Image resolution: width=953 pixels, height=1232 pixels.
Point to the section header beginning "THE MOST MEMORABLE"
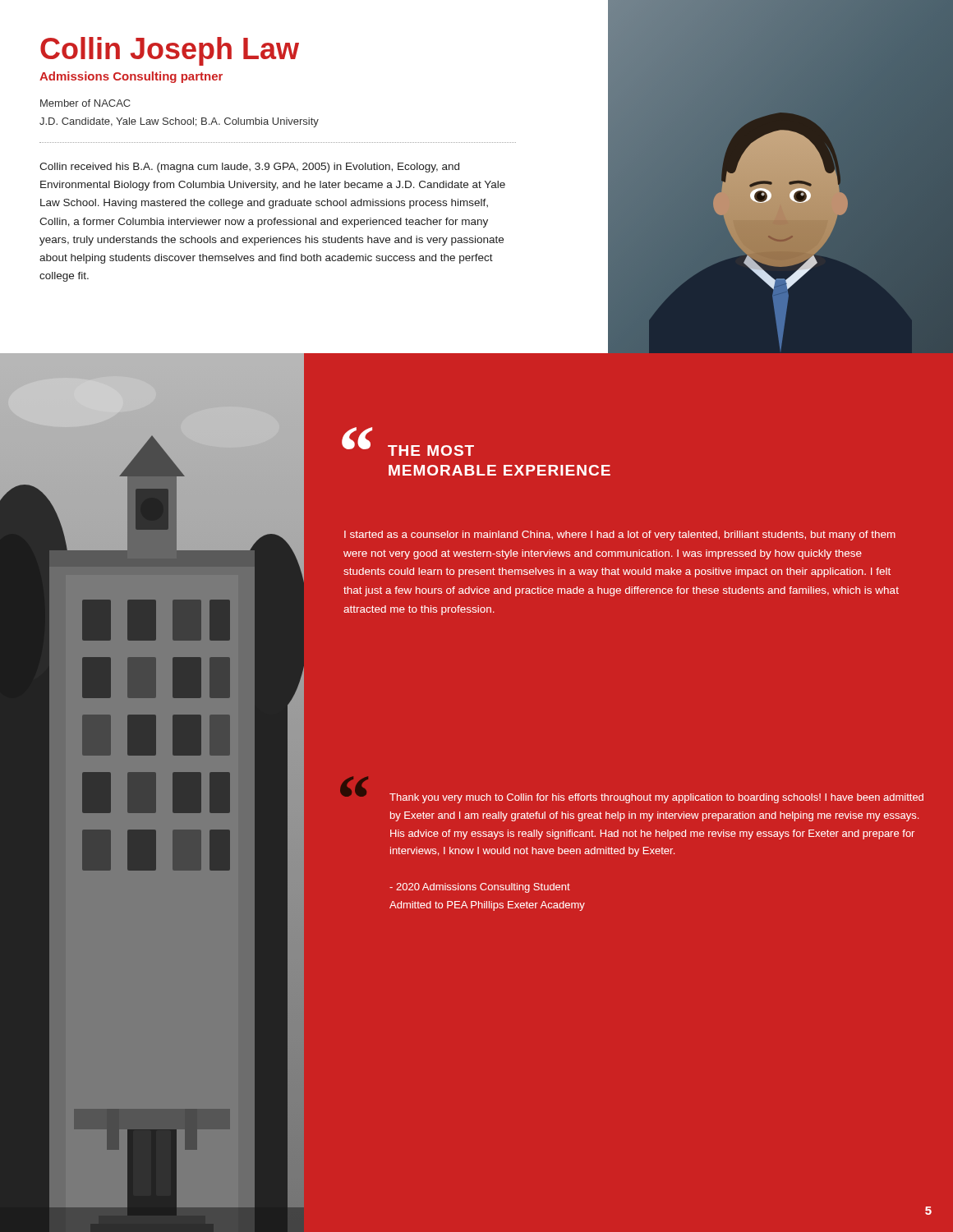[x=500, y=461]
